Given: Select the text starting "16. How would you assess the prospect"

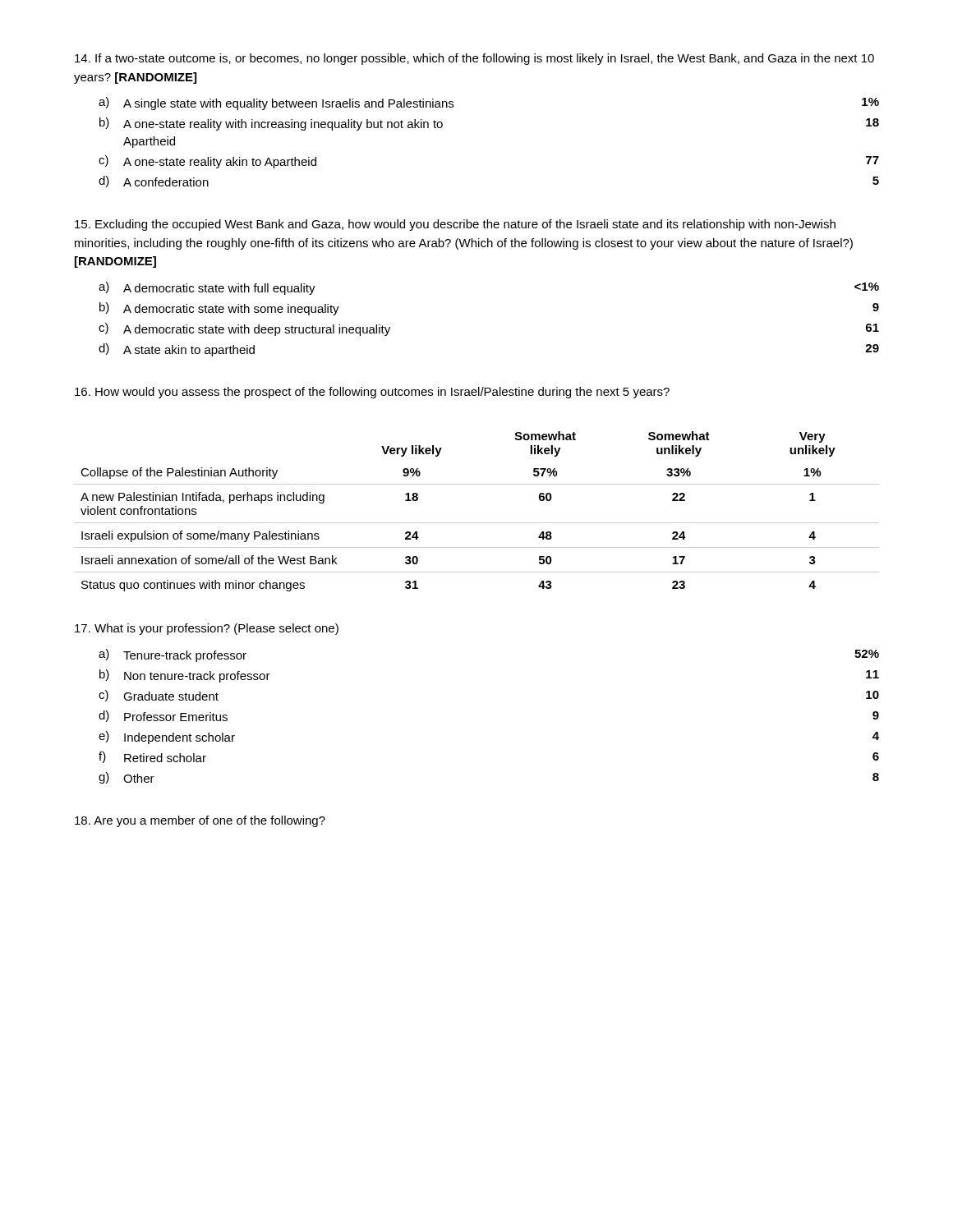Looking at the screenshot, I should point(476,392).
